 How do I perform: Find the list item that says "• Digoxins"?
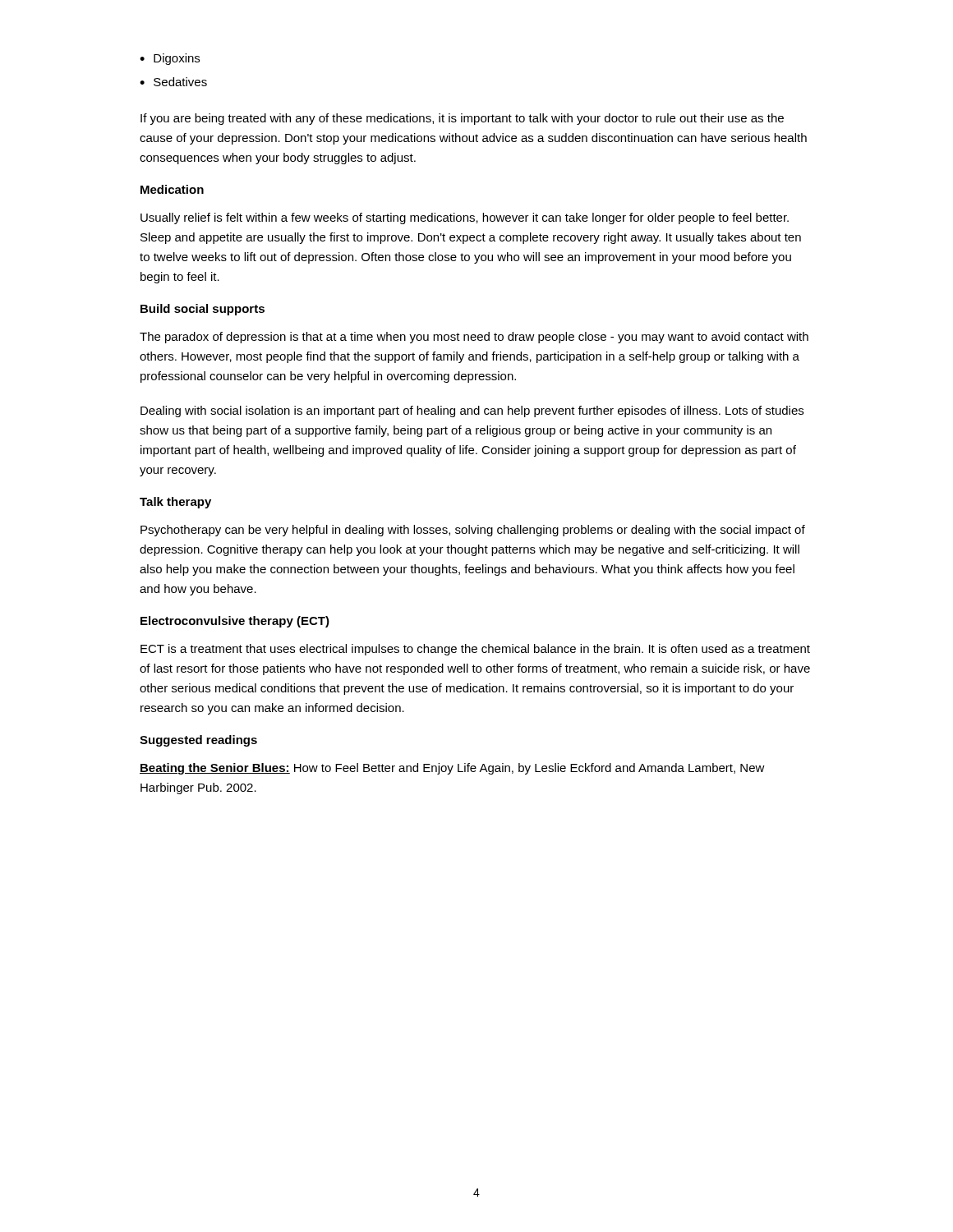(170, 60)
